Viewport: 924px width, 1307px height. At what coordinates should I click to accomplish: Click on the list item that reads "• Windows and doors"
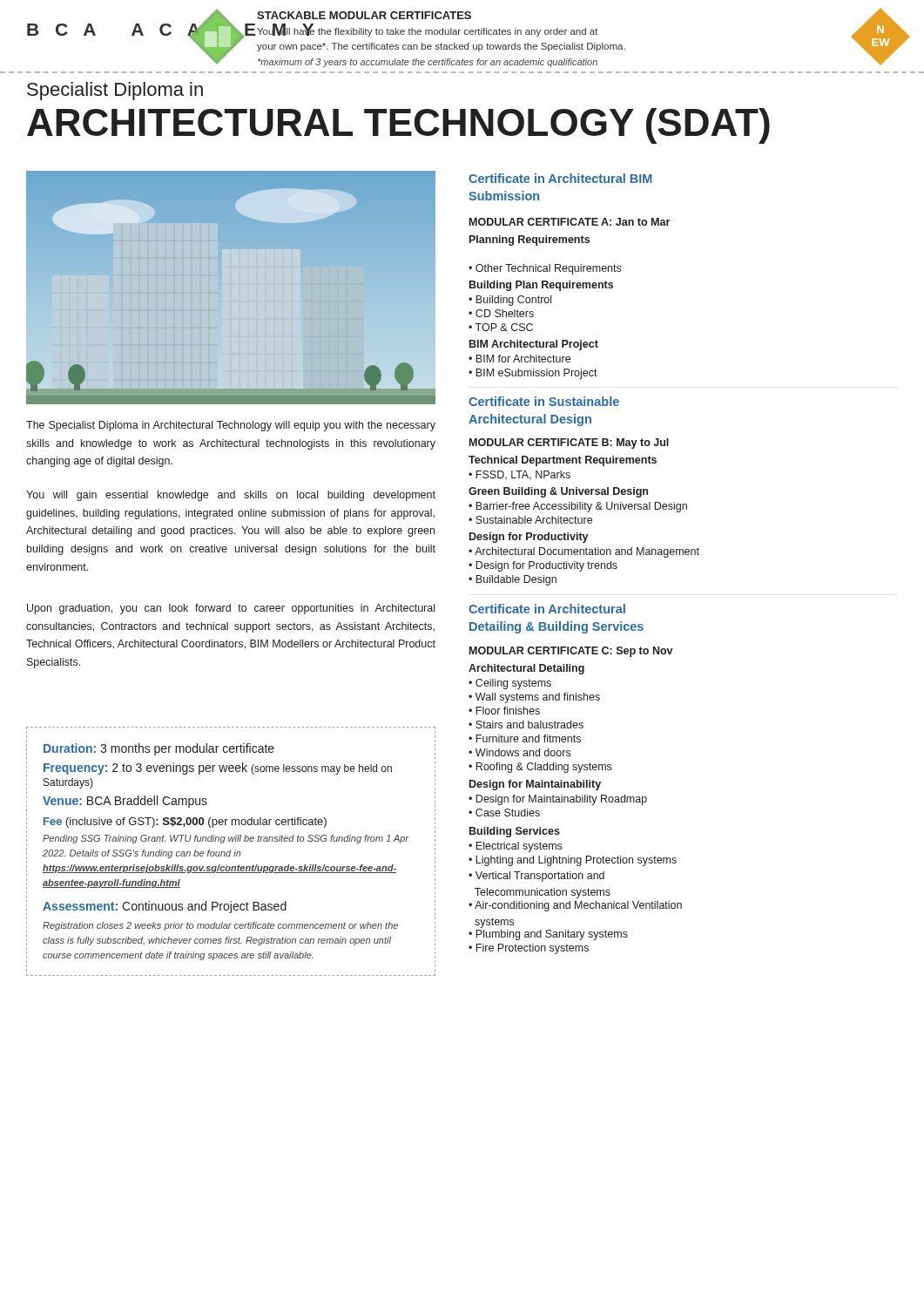[520, 753]
